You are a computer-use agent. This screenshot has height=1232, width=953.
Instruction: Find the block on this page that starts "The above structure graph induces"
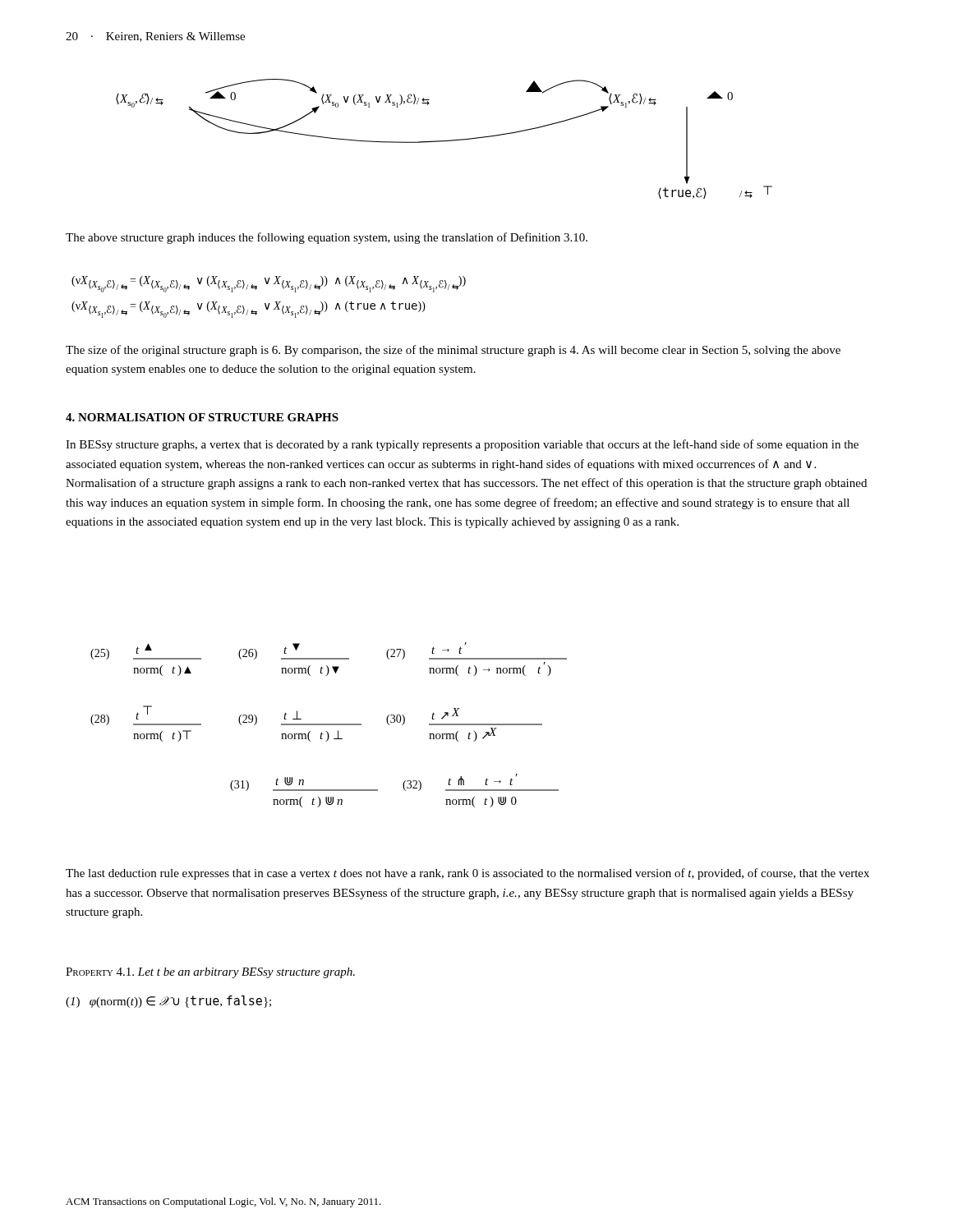(x=468, y=238)
